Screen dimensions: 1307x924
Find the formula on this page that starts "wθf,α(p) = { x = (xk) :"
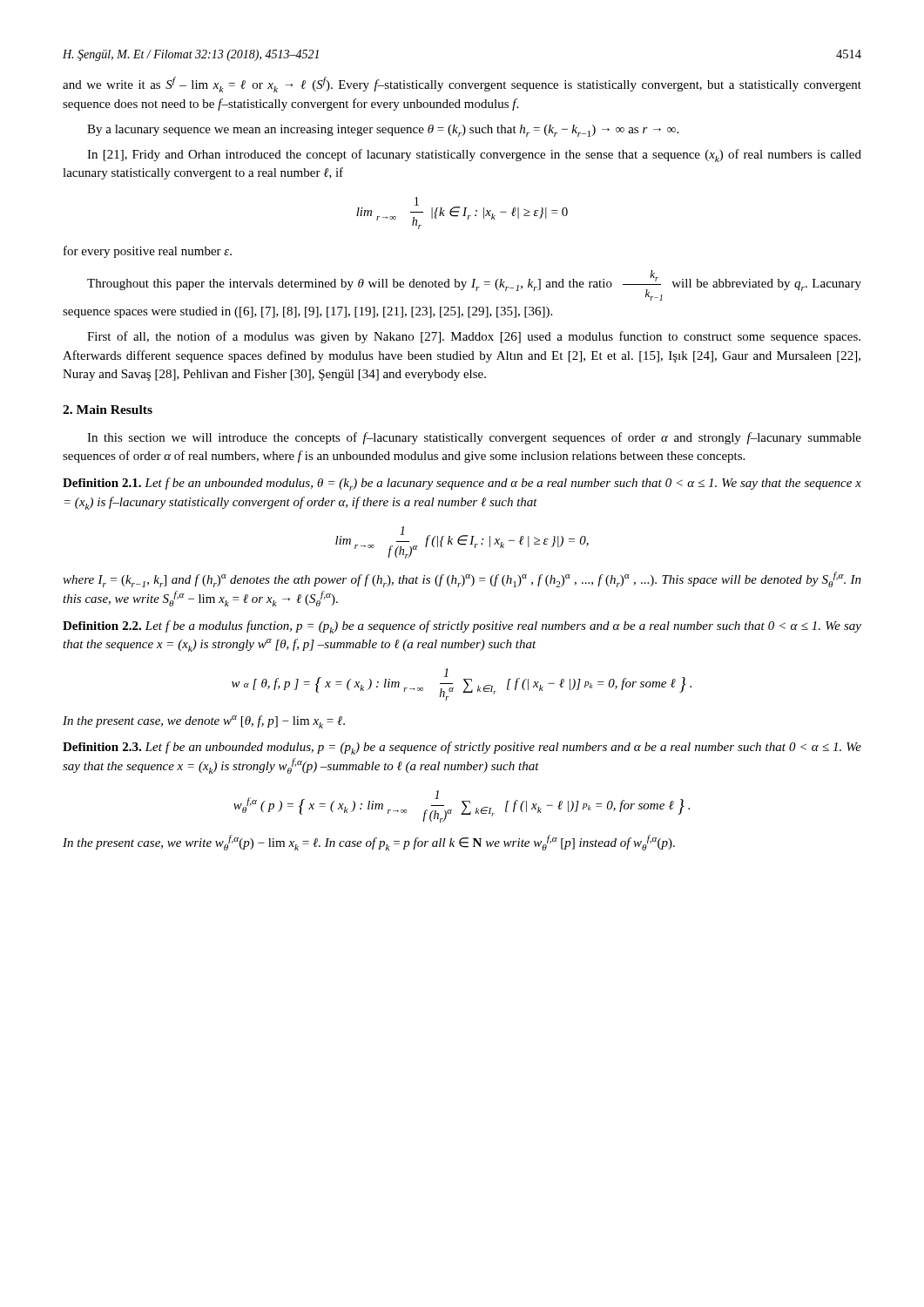(x=462, y=806)
